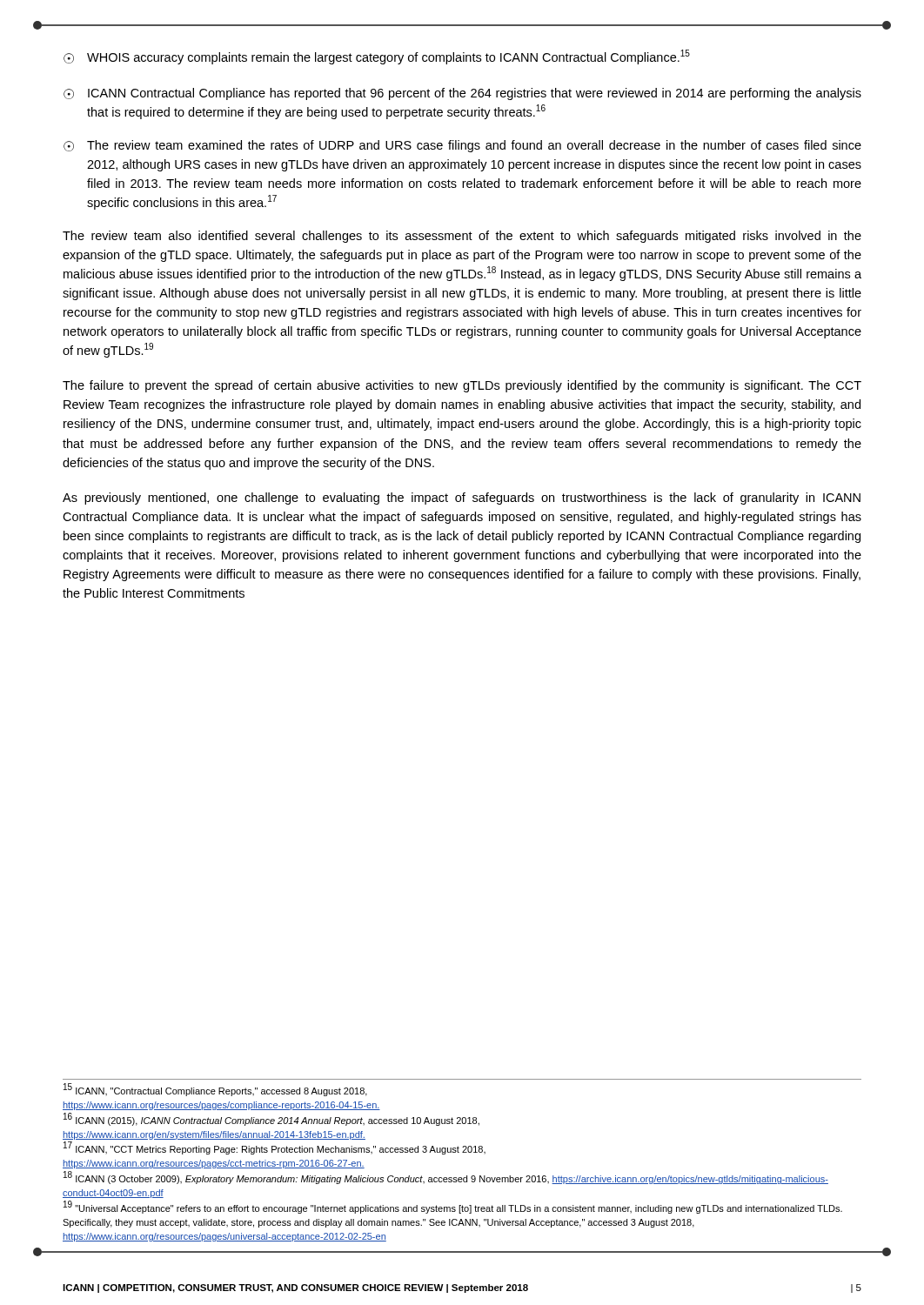Navigate to the text block starting "☉ The review"
The height and width of the screenshot is (1305, 924).
(462, 174)
